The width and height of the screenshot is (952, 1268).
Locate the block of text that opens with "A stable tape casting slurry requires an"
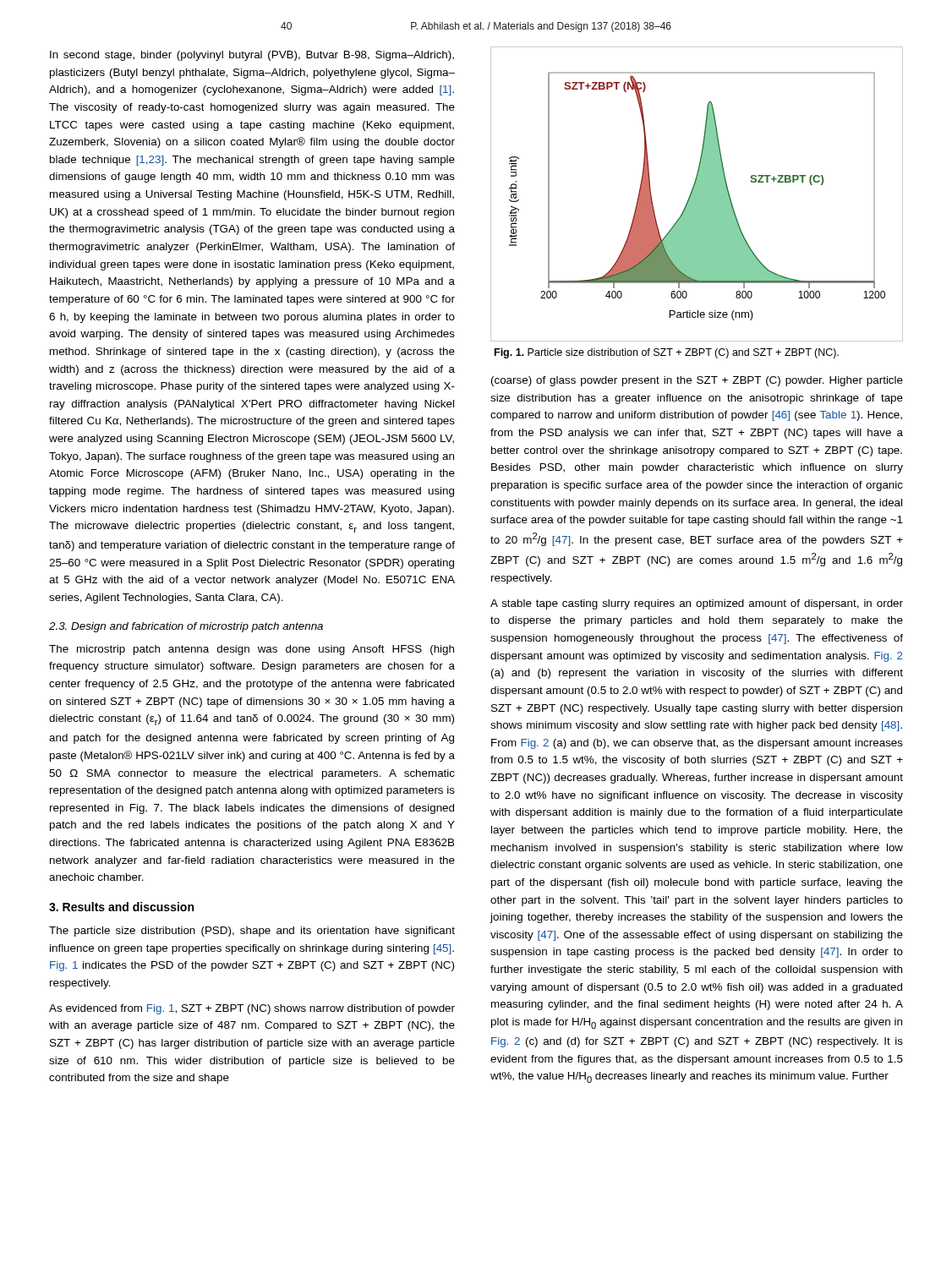point(697,840)
